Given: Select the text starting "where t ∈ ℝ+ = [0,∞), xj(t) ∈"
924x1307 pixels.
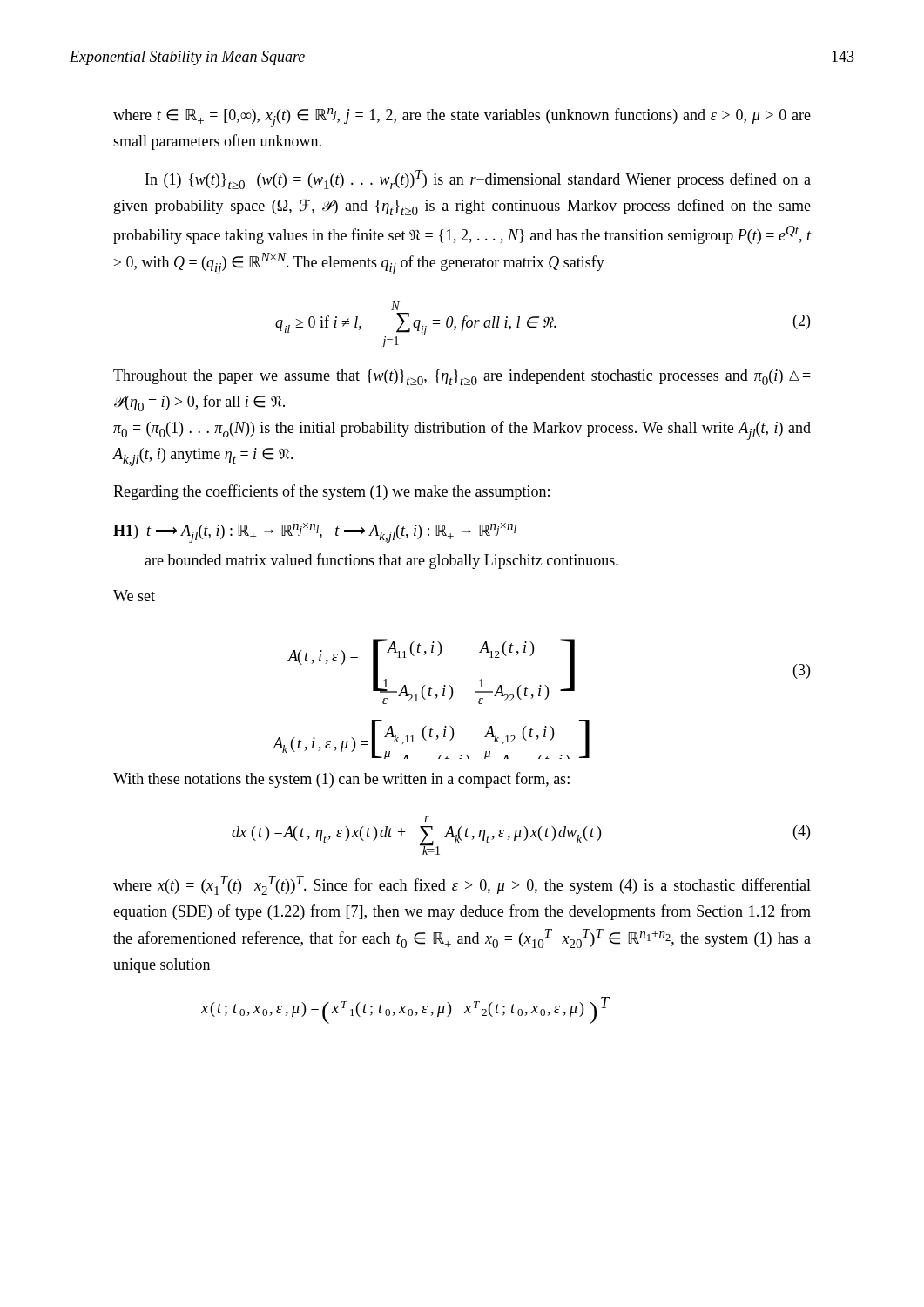Looking at the screenshot, I should [462, 127].
